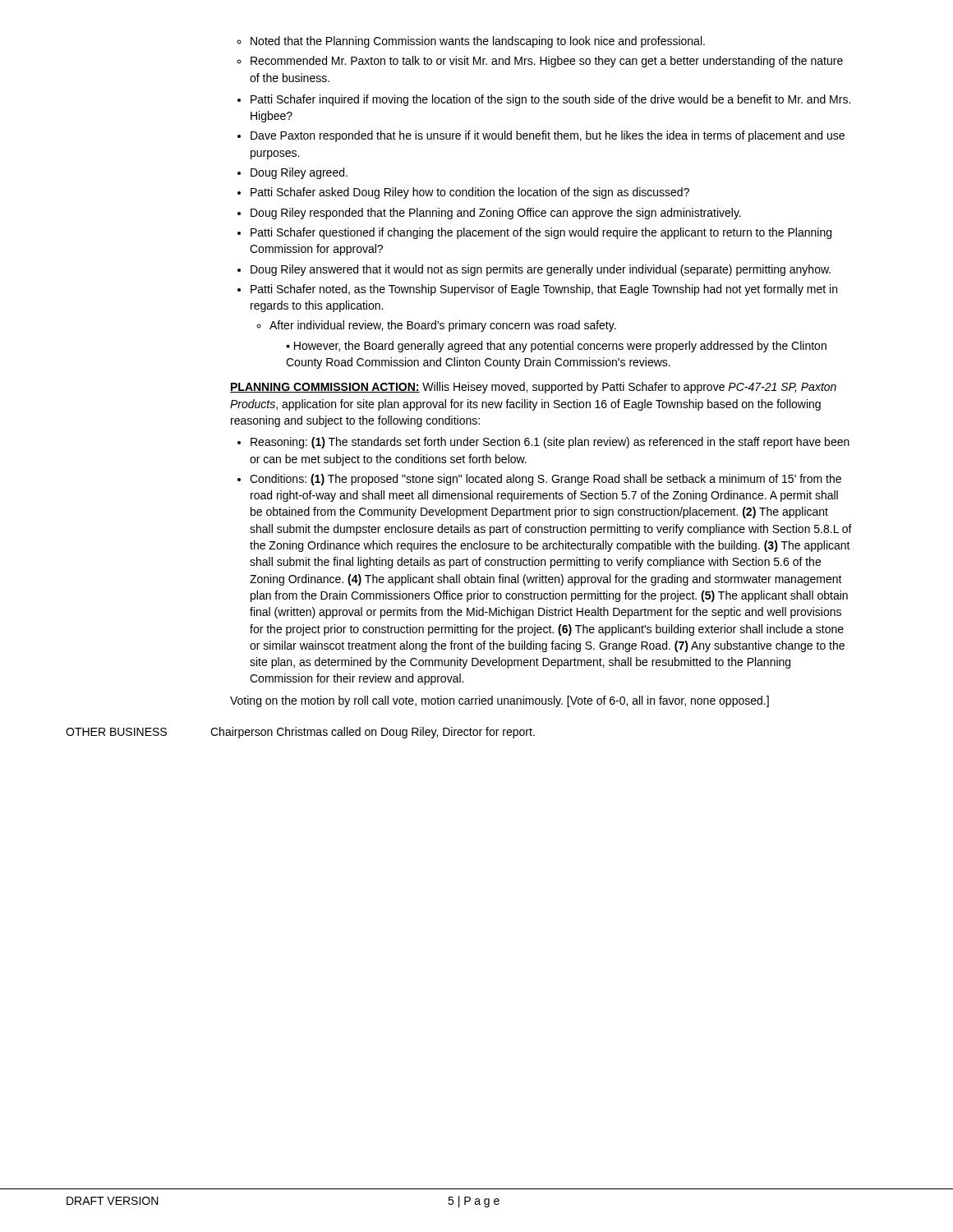
Task: Find the block on this page that starts "Patti Schafer questioned if changing"
Action: 541,241
